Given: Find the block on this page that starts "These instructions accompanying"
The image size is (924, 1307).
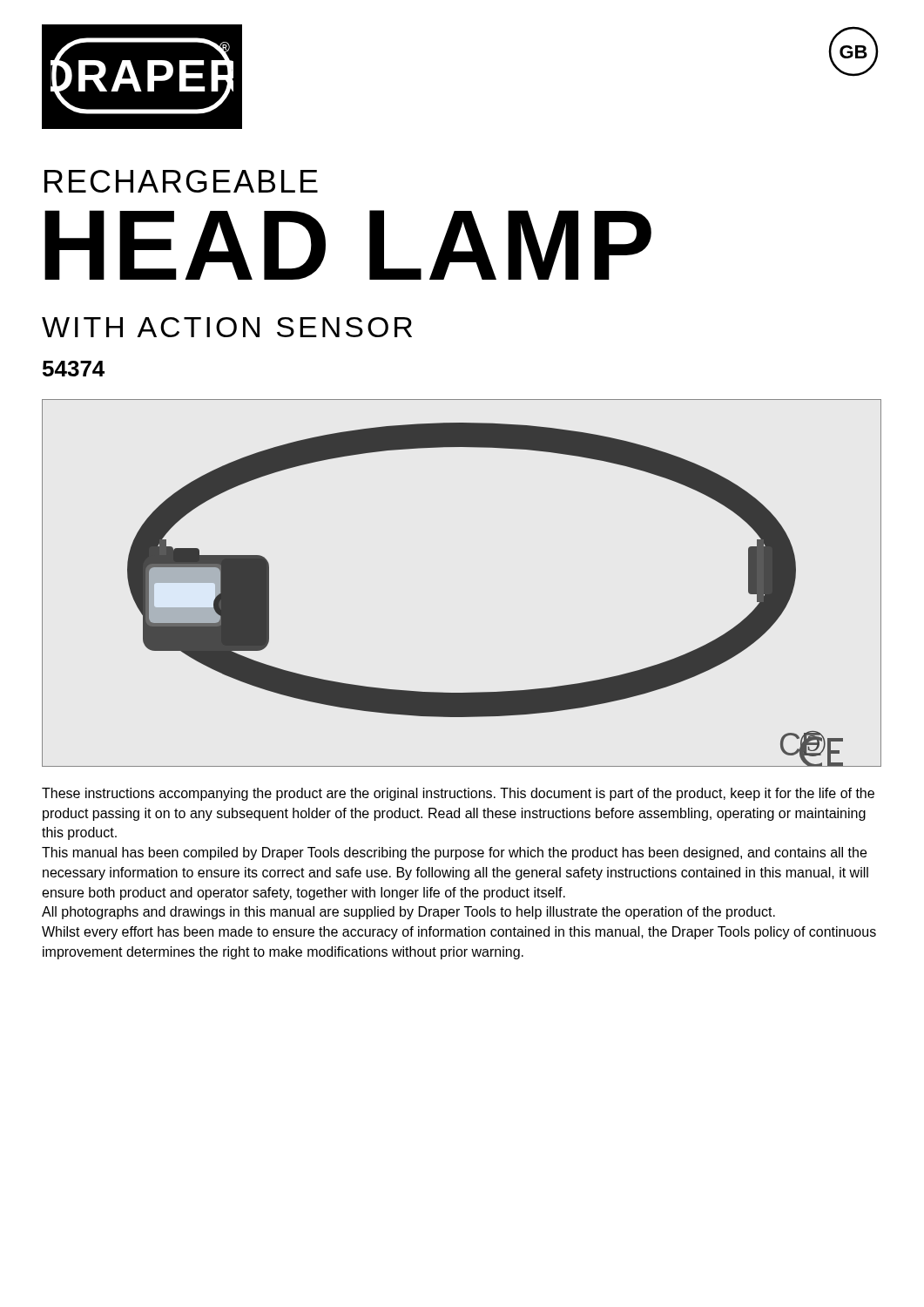Looking at the screenshot, I should tap(461, 873).
